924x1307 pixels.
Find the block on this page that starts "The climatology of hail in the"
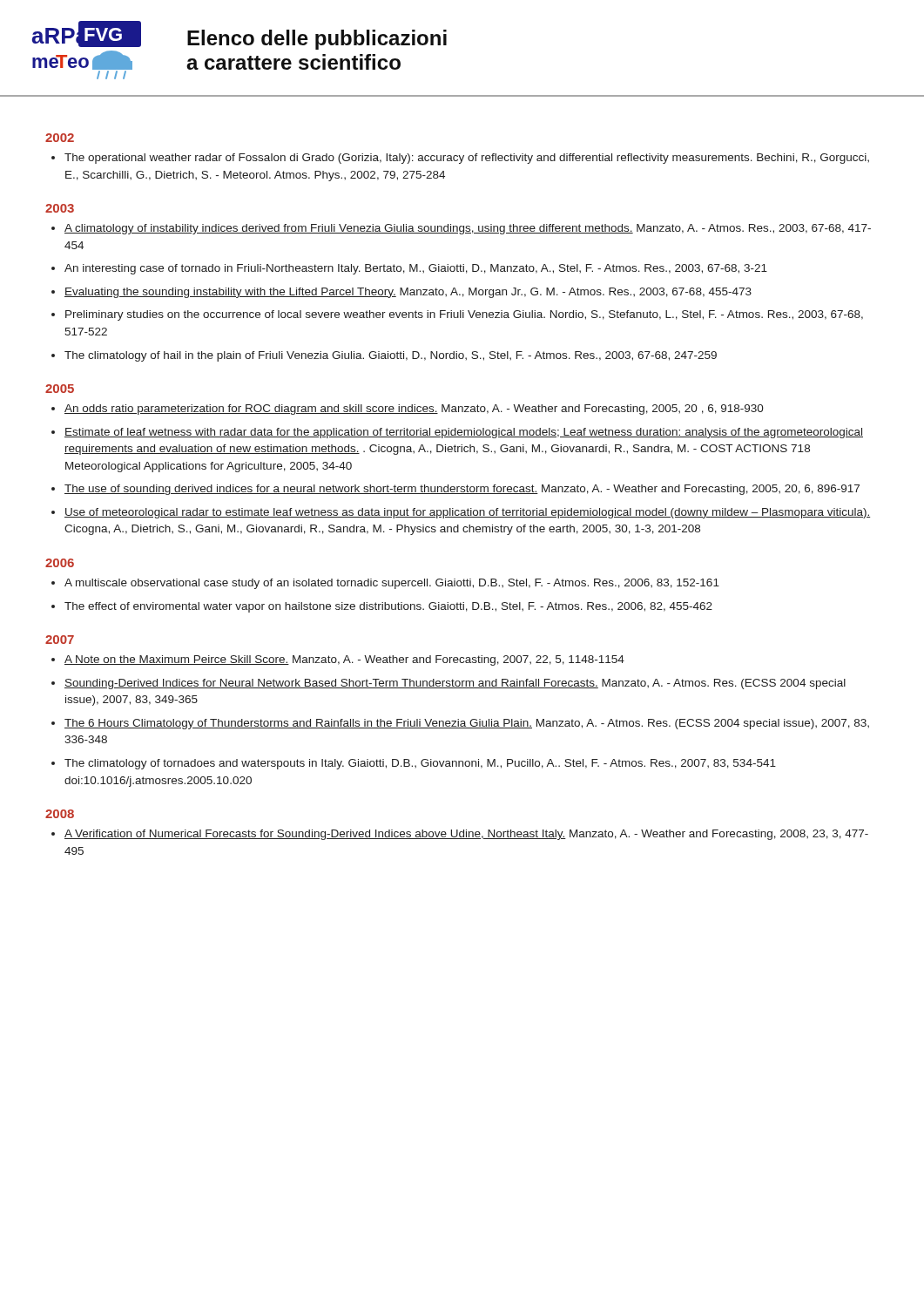[391, 355]
